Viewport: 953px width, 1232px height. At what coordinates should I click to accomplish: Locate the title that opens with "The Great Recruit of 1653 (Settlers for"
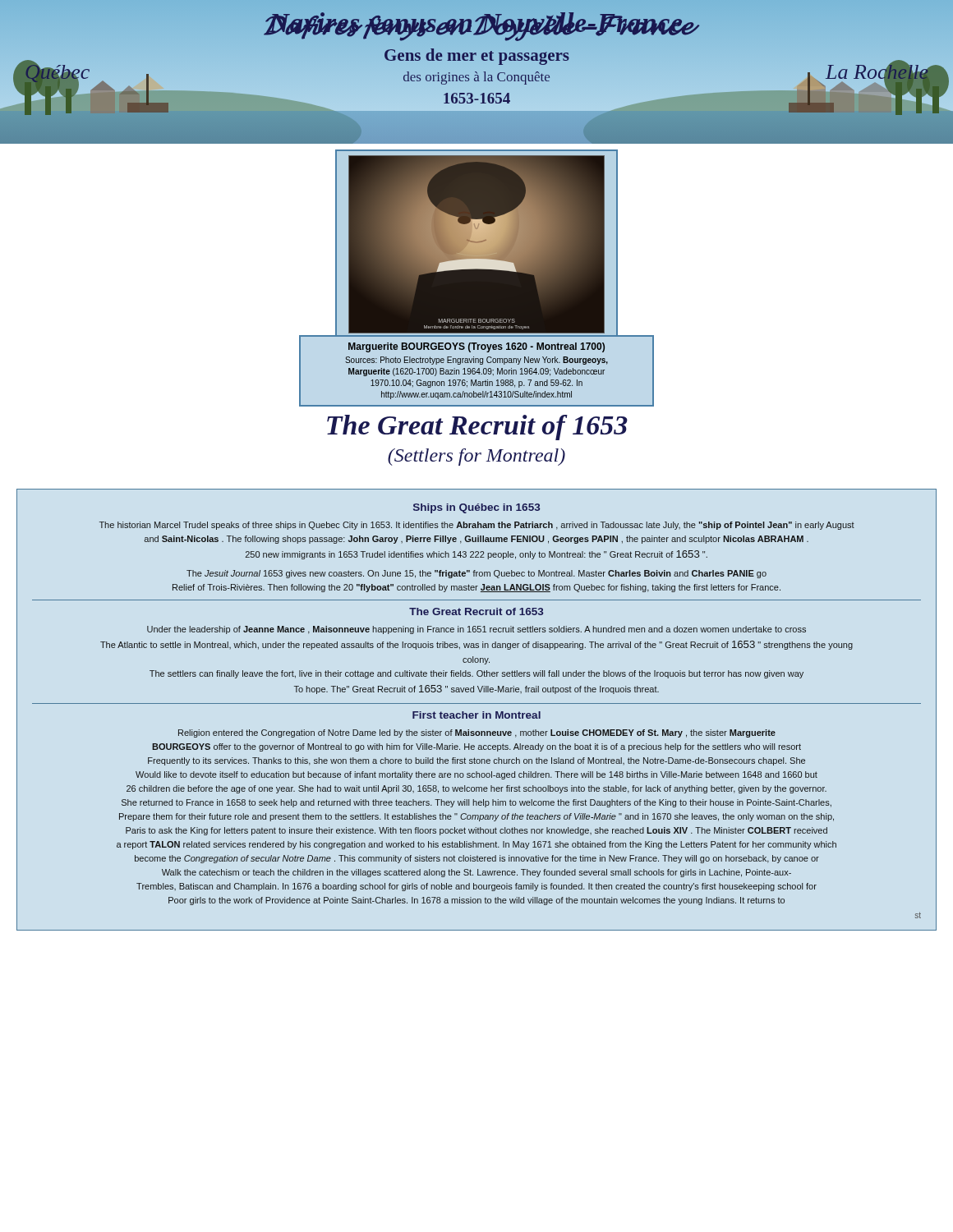coord(476,438)
